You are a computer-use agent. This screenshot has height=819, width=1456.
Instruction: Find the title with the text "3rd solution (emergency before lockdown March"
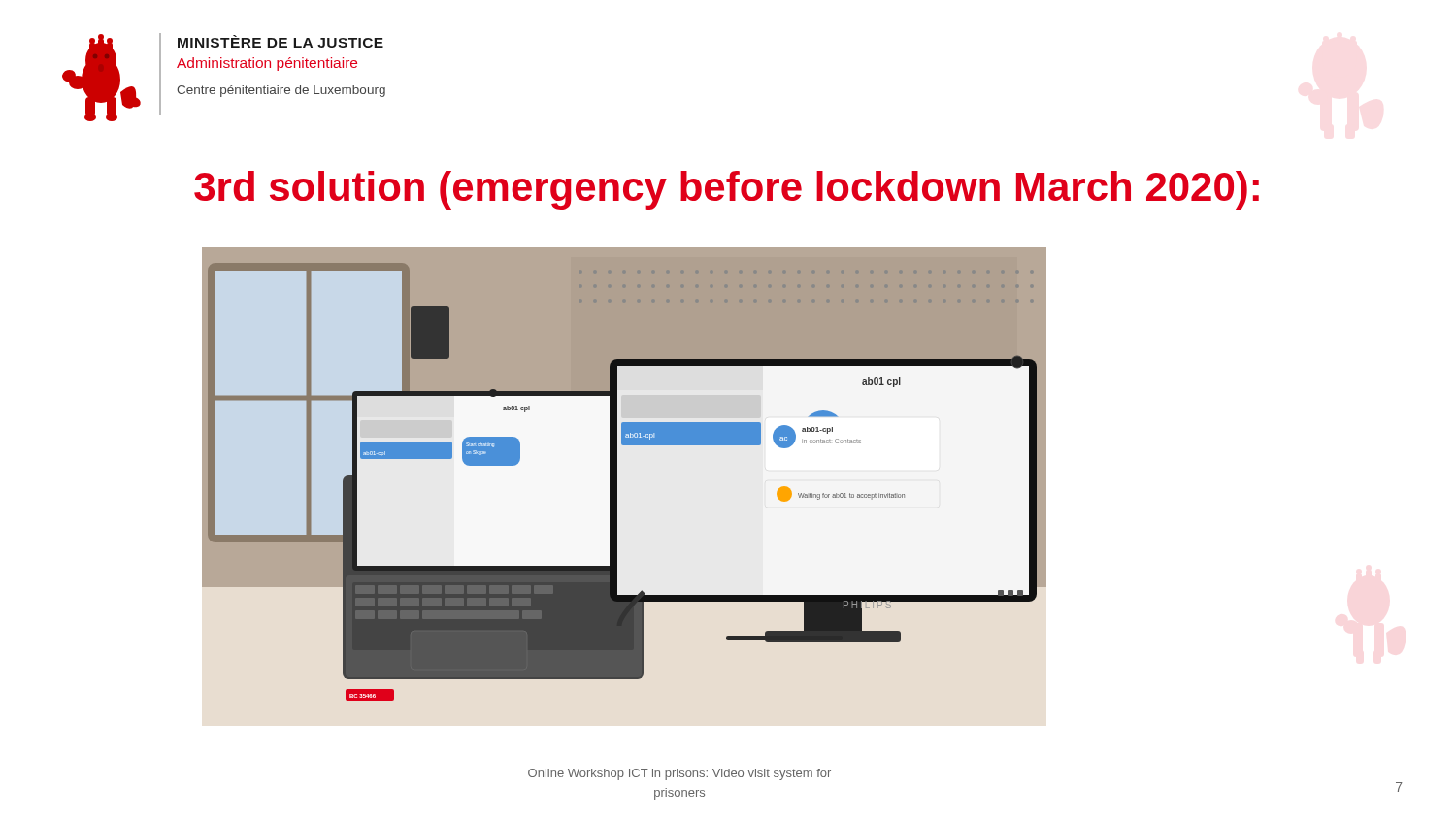pos(728,187)
